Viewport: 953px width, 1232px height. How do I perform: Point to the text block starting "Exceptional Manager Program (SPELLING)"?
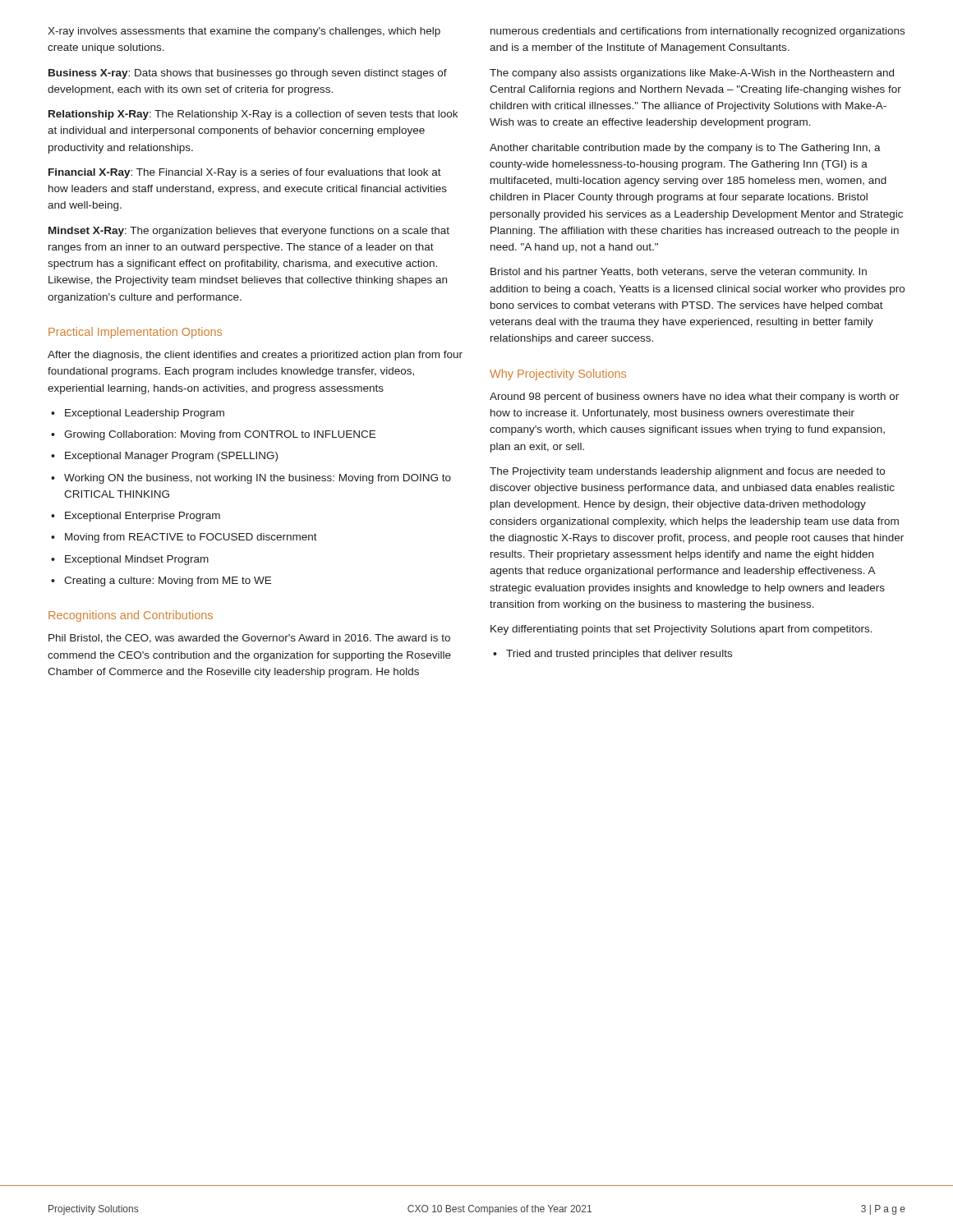171,456
